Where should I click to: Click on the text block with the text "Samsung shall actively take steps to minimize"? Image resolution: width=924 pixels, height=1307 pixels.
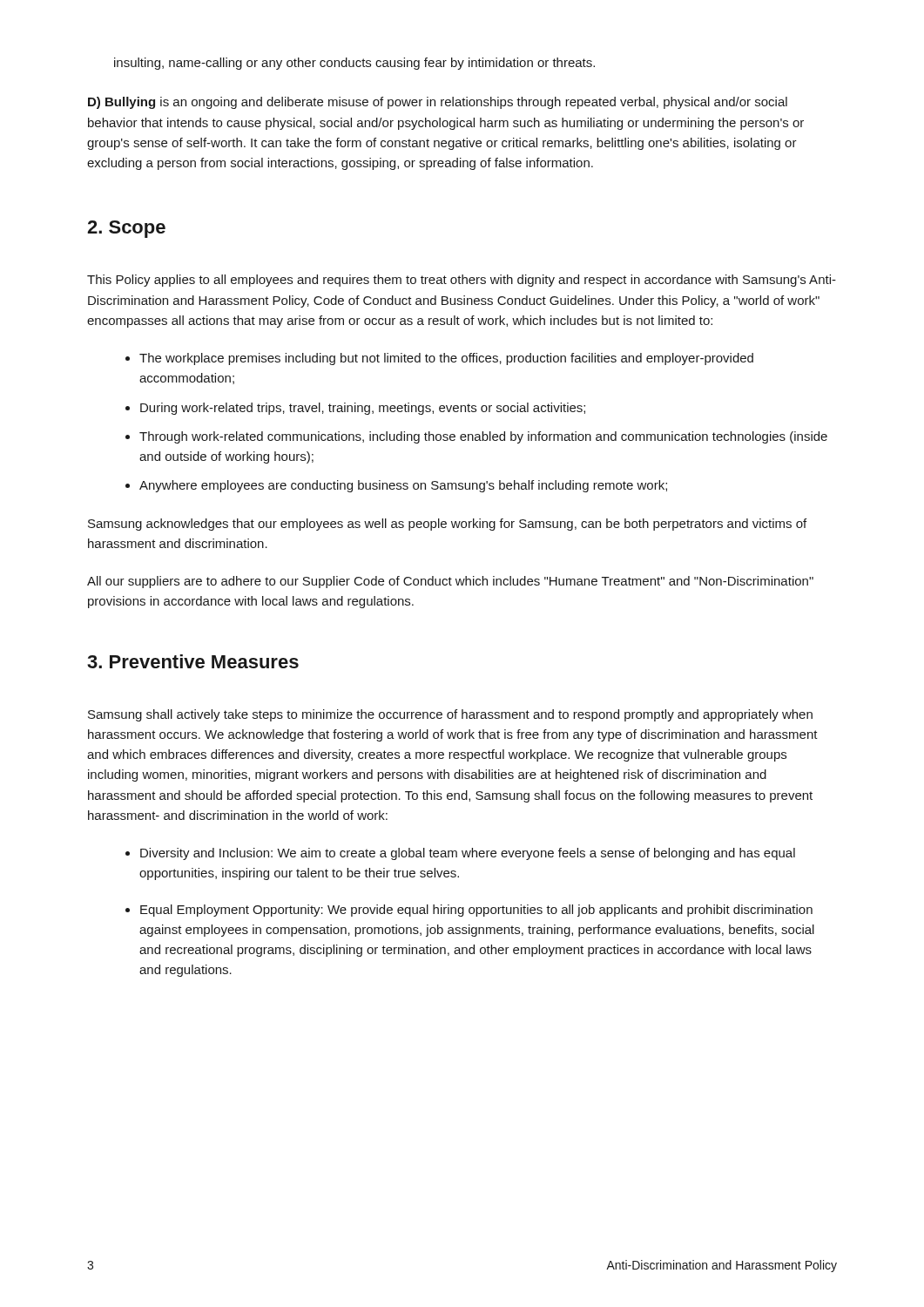(x=452, y=764)
